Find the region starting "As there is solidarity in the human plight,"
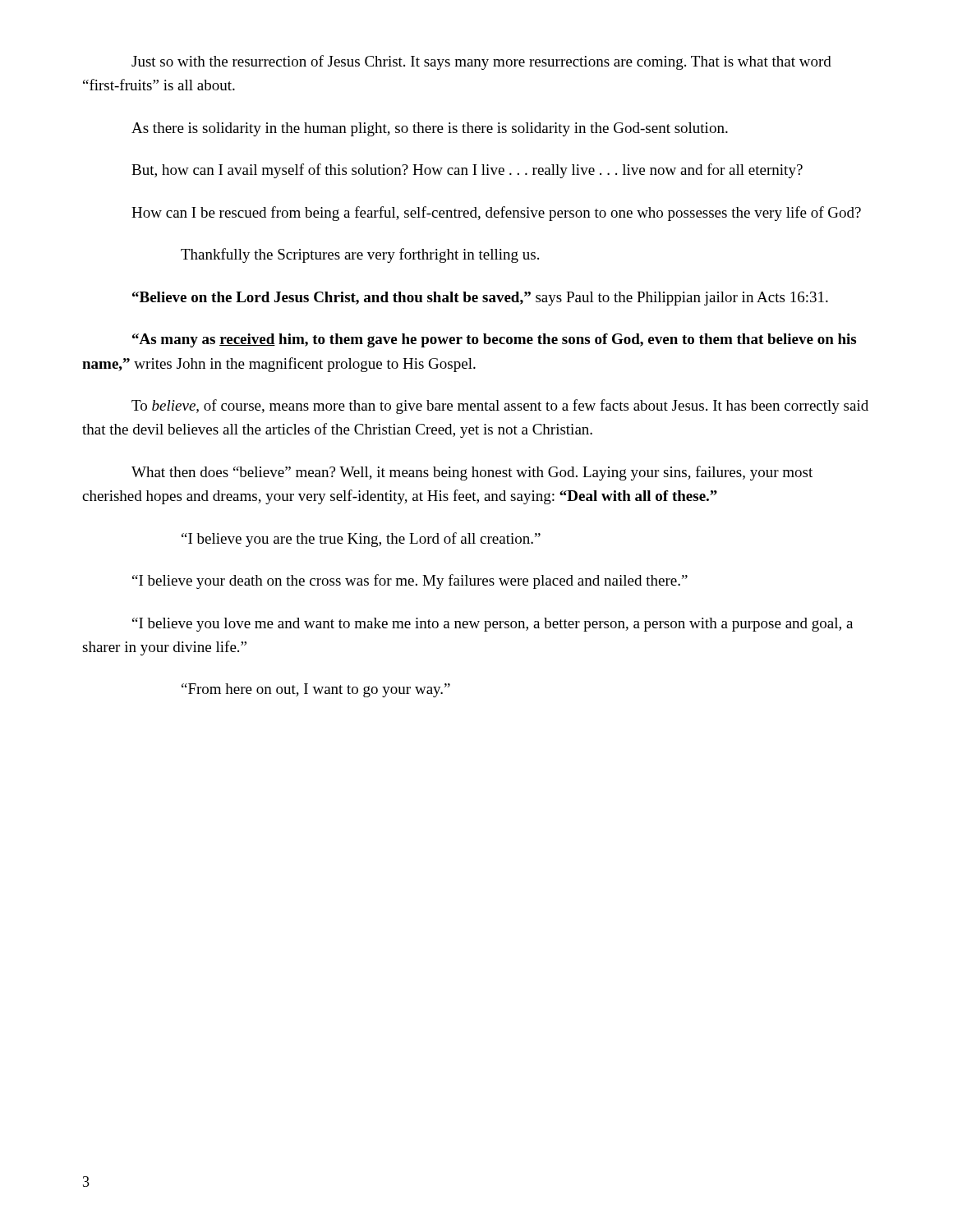The image size is (953, 1232). (x=430, y=128)
